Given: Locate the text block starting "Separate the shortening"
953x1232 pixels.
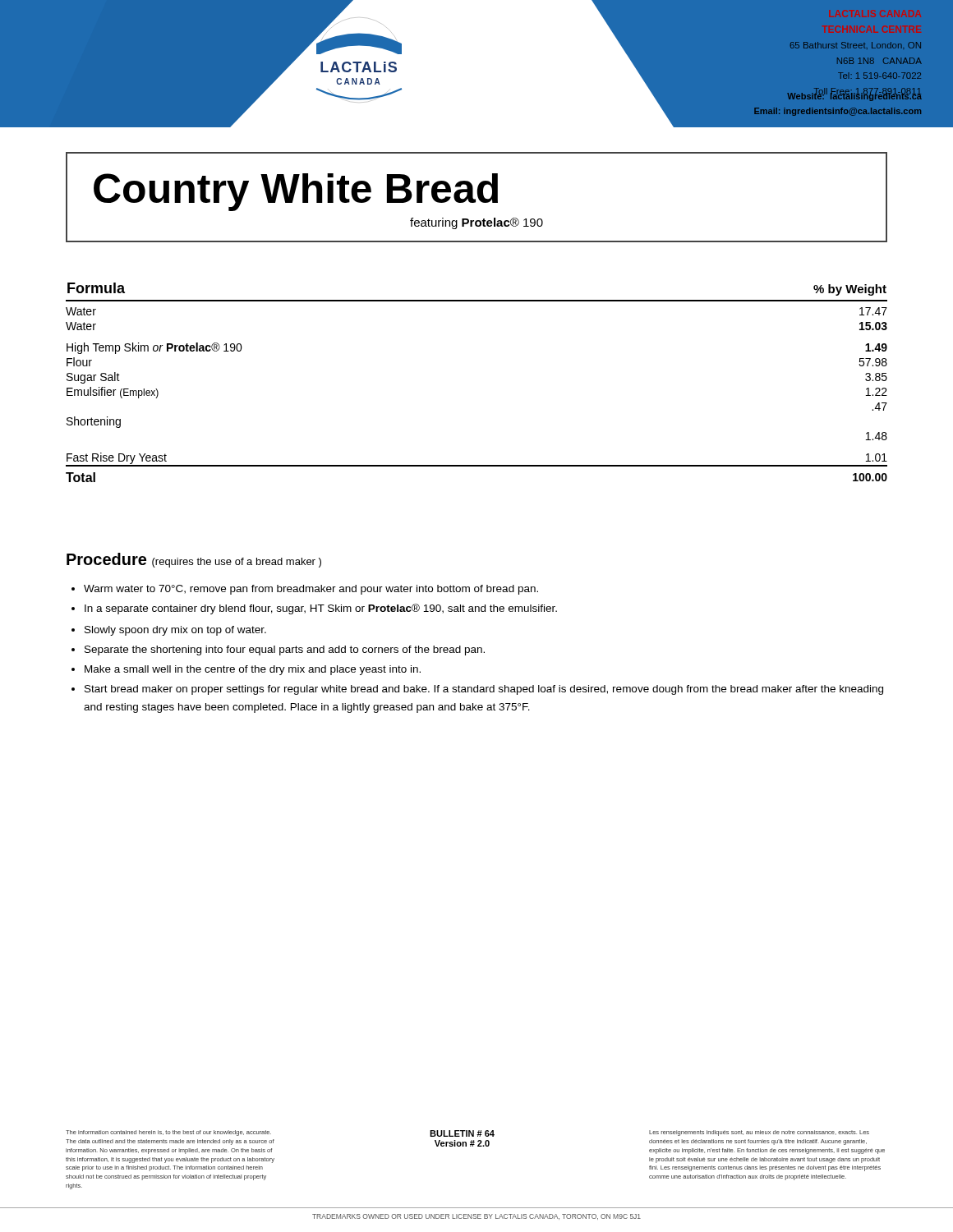Looking at the screenshot, I should coord(476,650).
